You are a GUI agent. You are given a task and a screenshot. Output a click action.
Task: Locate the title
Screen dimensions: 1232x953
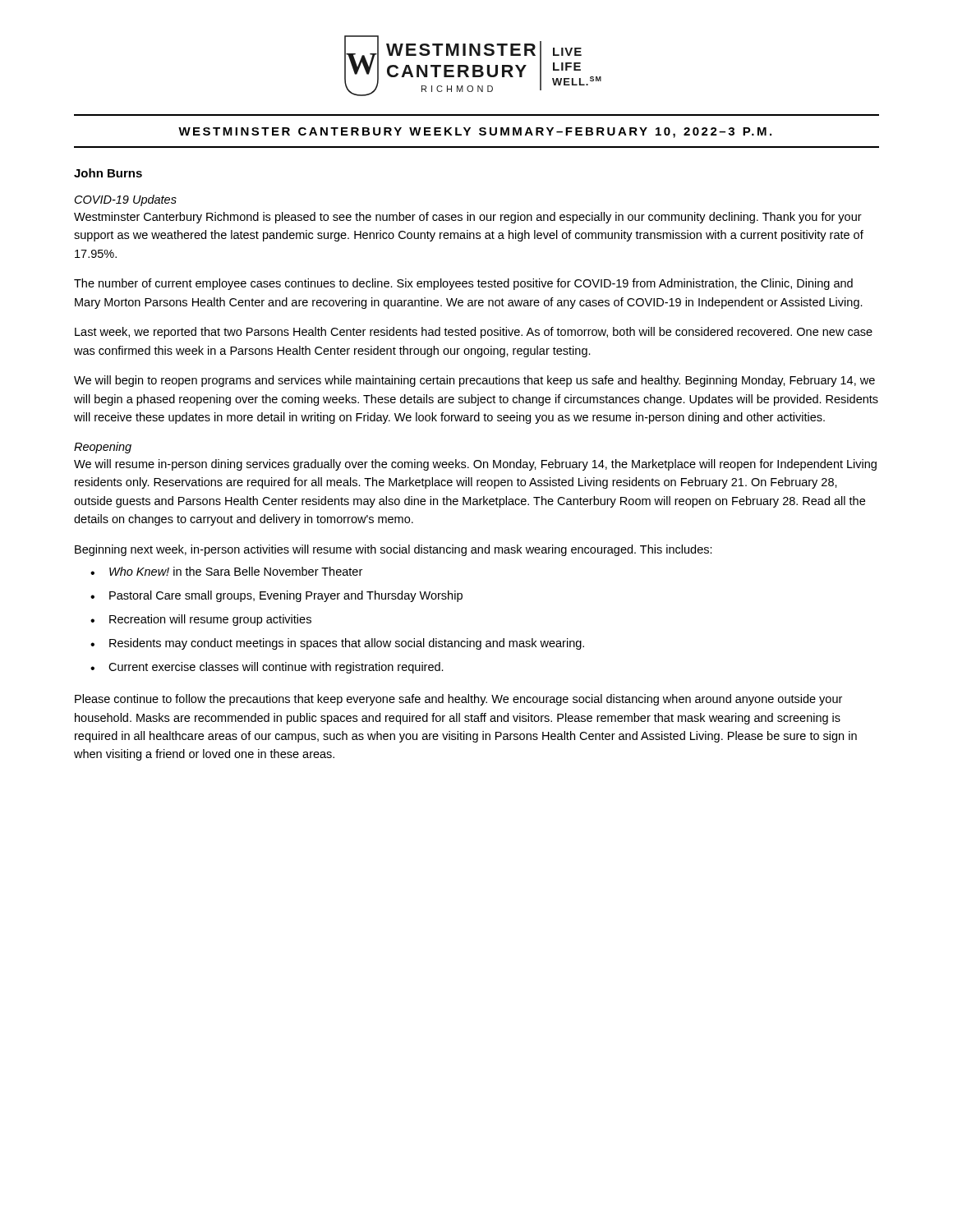pos(476,131)
